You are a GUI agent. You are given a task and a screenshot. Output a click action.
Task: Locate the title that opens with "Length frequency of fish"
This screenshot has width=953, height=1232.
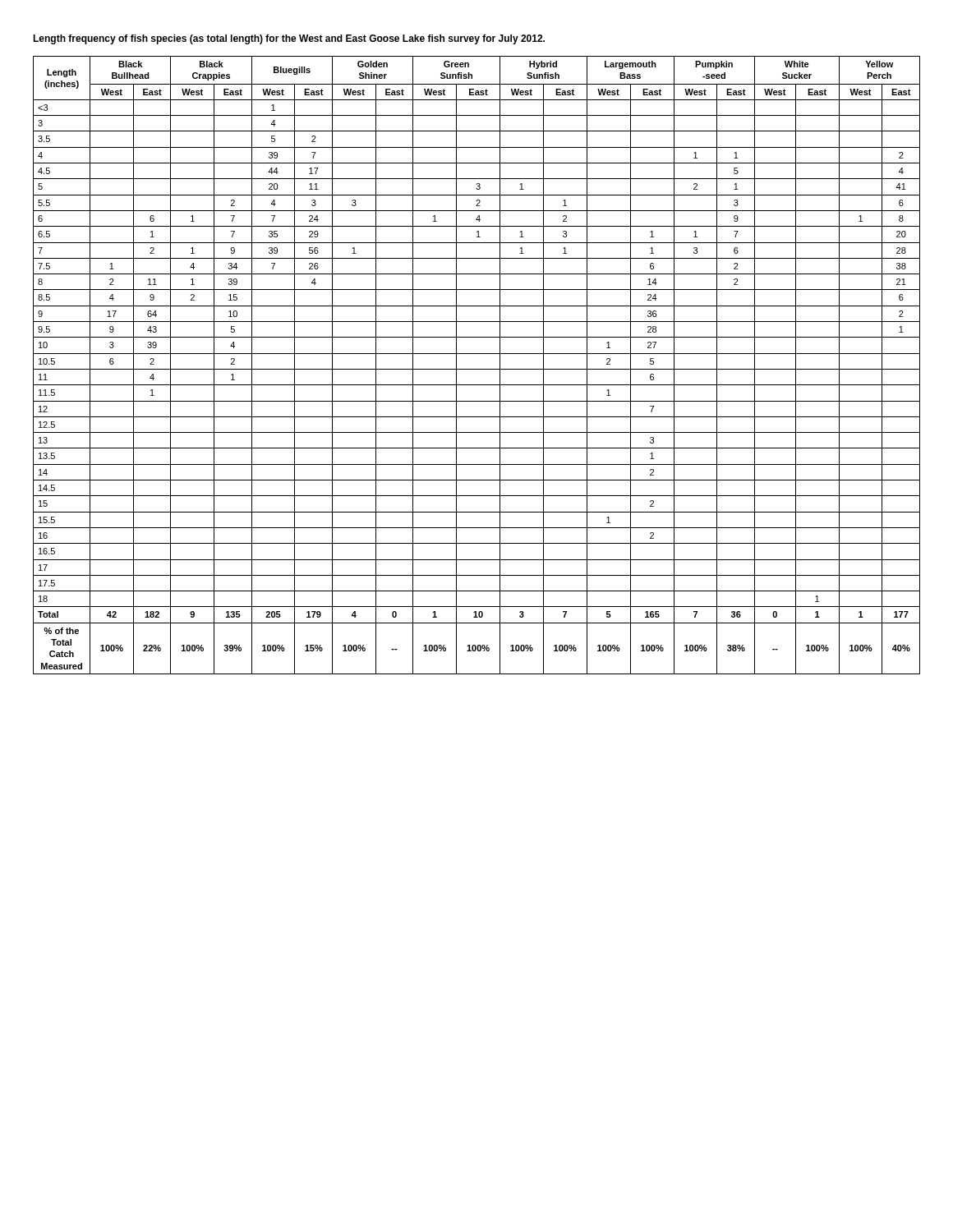[x=289, y=39]
